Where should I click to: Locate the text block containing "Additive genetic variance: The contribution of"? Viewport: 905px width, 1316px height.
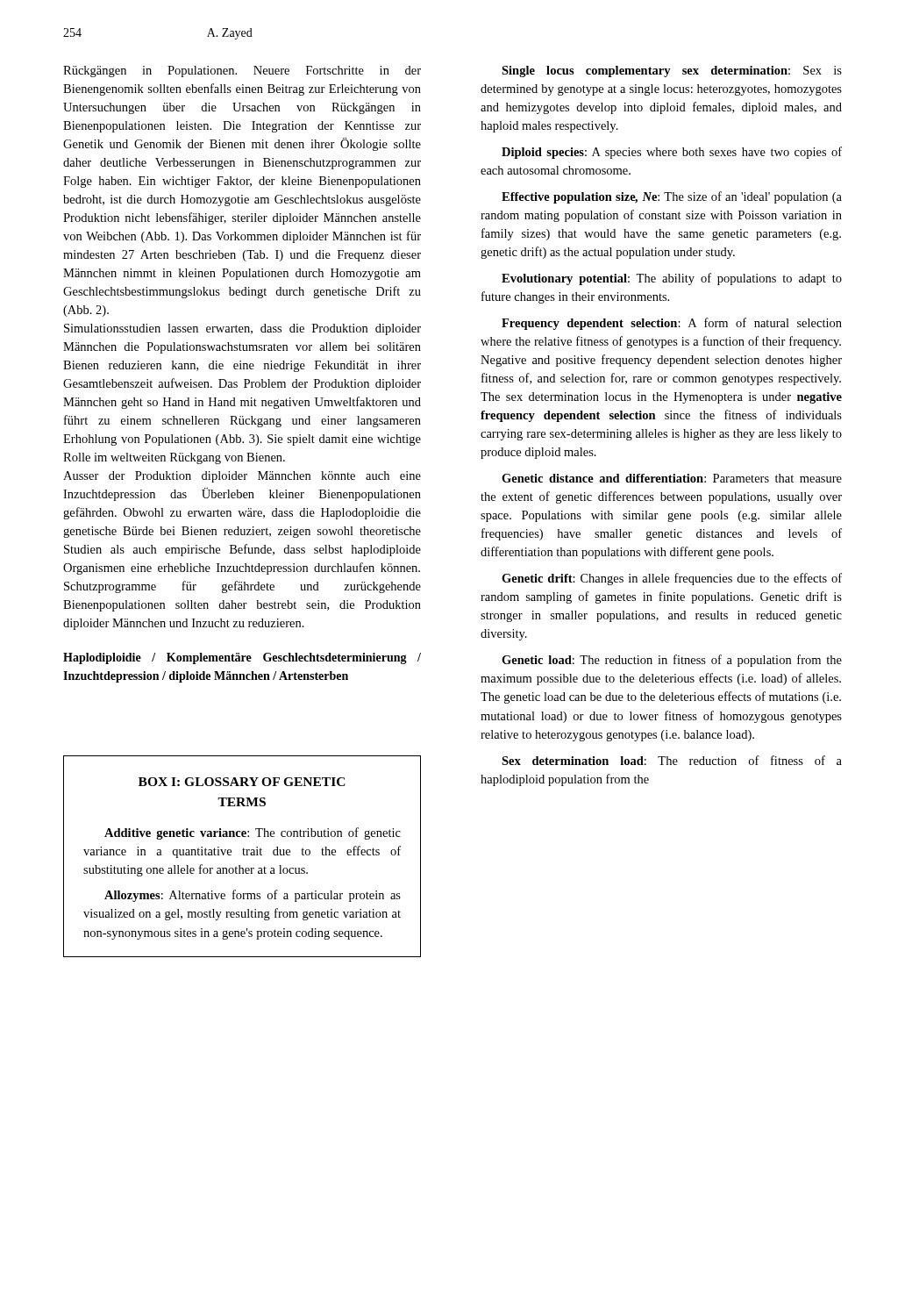pos(242,851)
